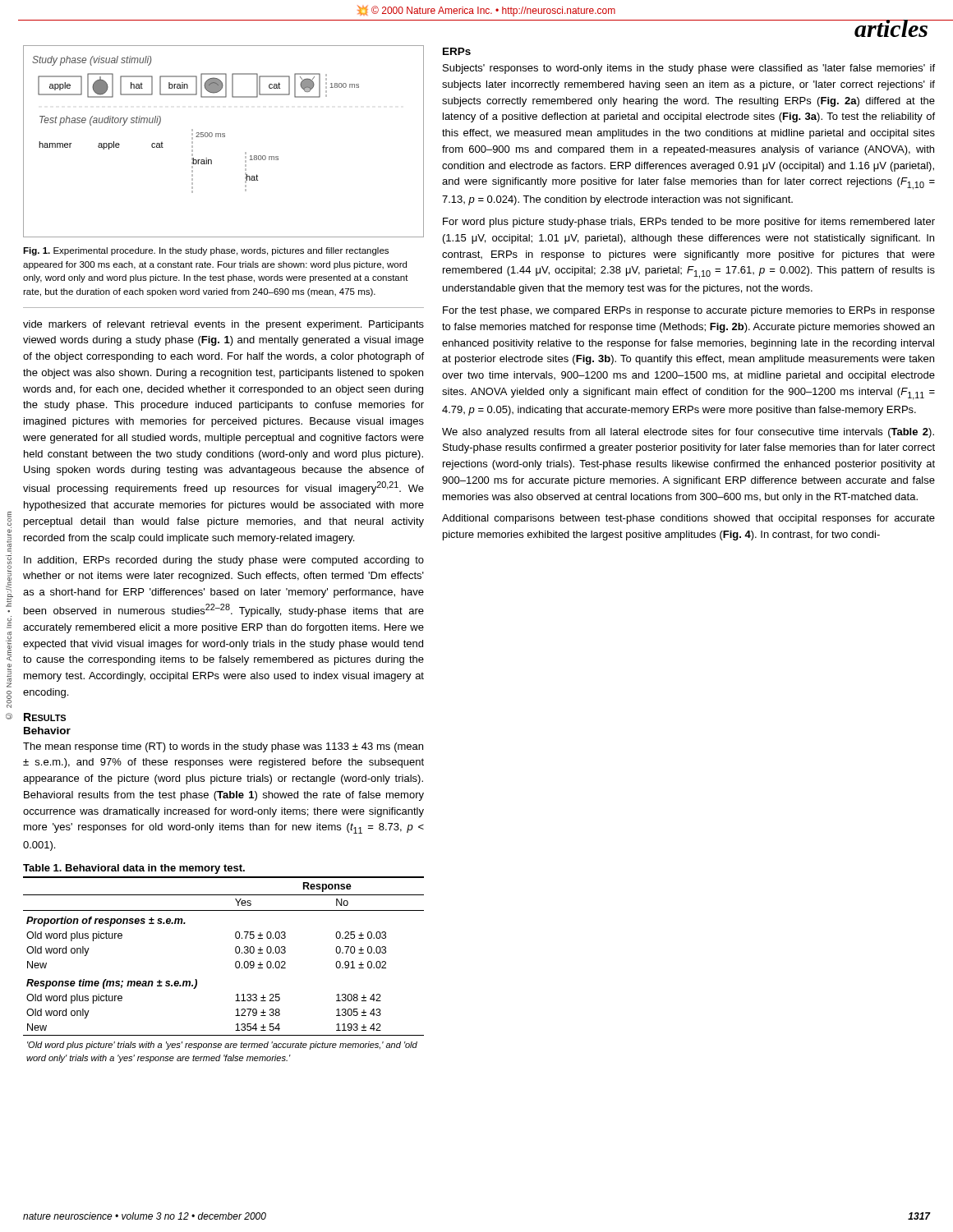Click the passage that begins "vide markers of relevant retrieval events in the"
This screenshot has height=1232, width=953.
click(x=223, y=431)
